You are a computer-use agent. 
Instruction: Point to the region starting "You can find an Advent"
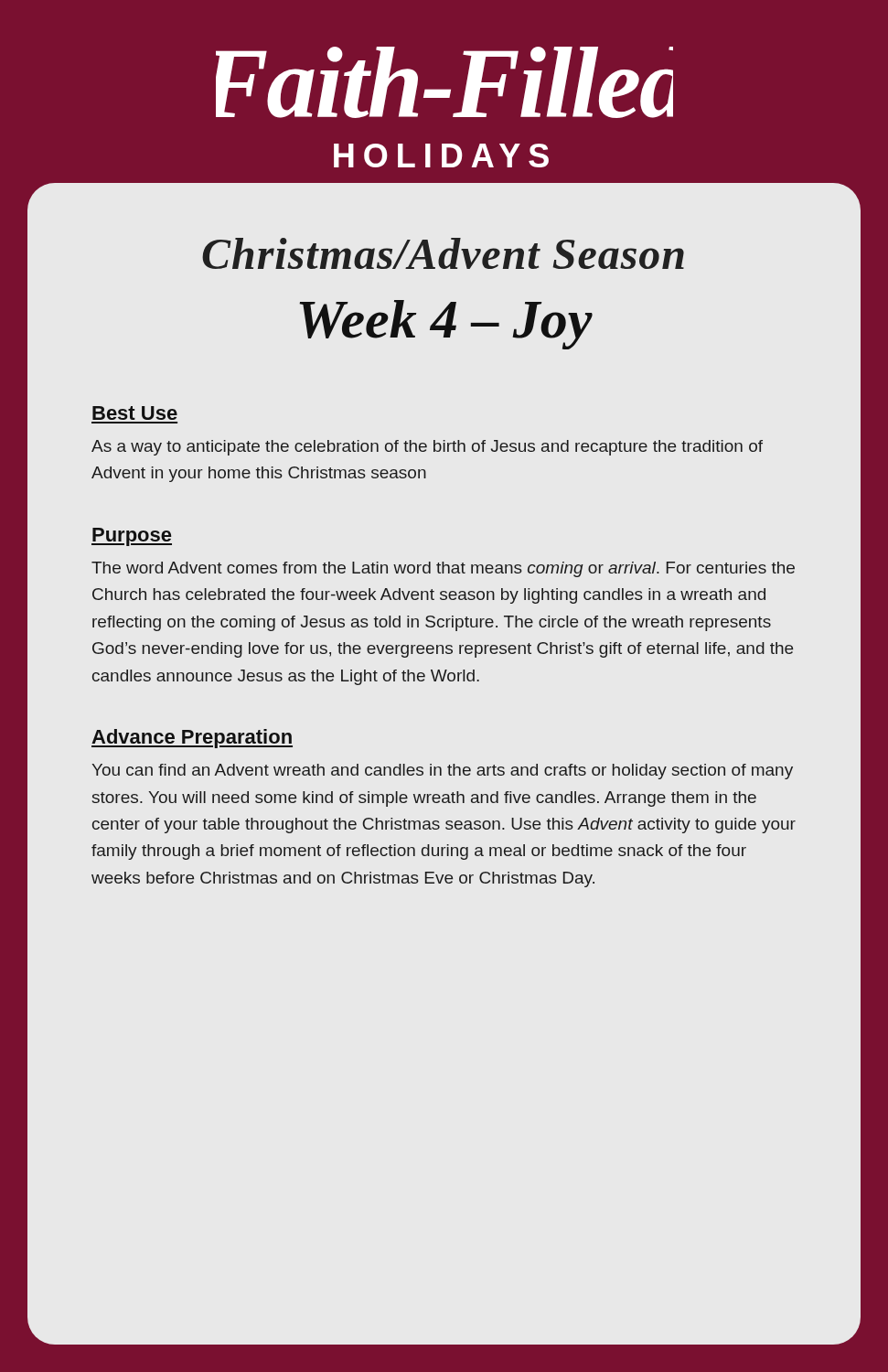pyautogui.click(x=444, y=824)
